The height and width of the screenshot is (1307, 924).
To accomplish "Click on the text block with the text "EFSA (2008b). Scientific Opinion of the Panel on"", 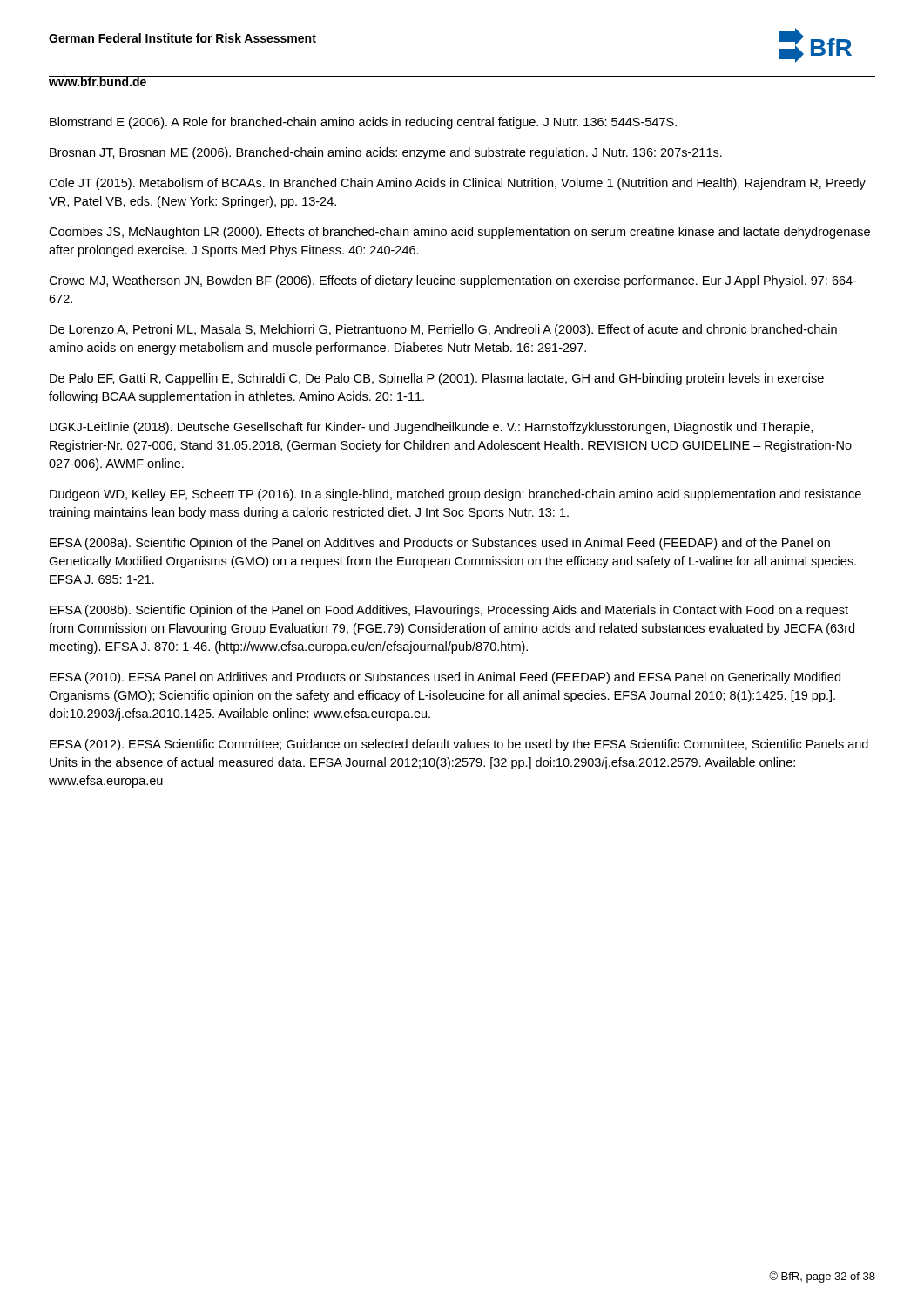I will (452, 628).
